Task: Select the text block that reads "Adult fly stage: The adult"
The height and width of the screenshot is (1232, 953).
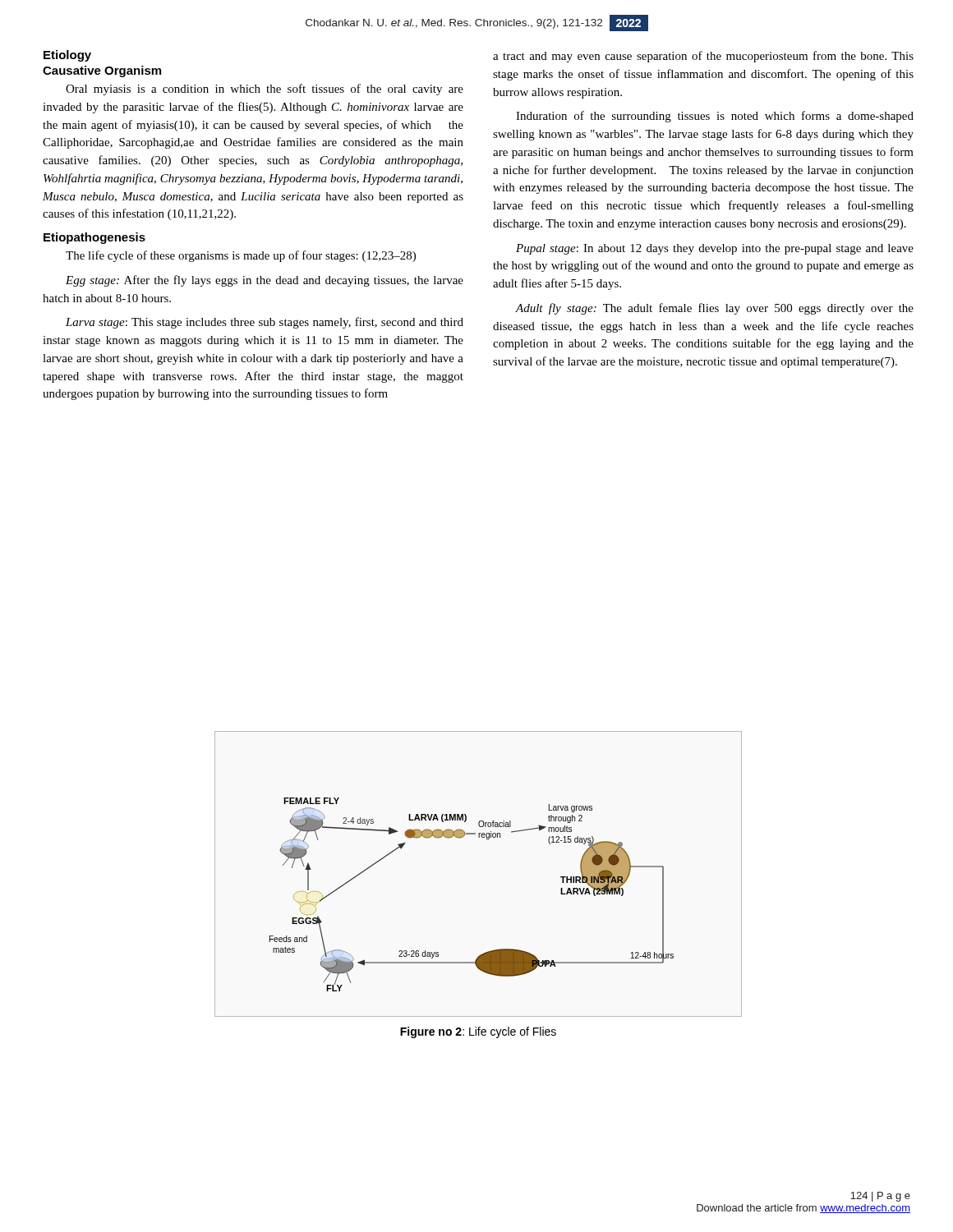Action: (x=703, y=335)
